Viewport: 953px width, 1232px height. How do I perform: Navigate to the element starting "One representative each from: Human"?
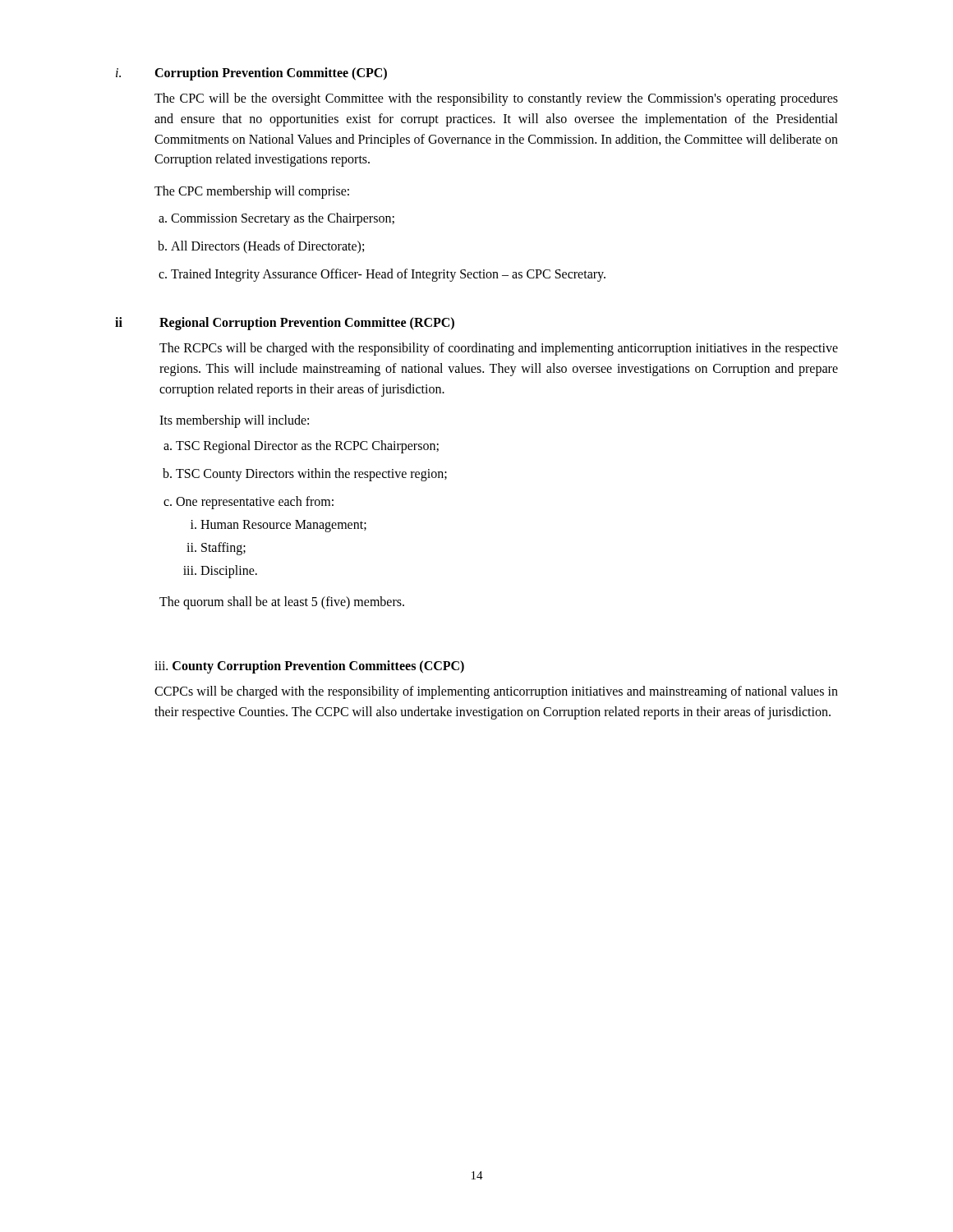(x=255, y=503)
